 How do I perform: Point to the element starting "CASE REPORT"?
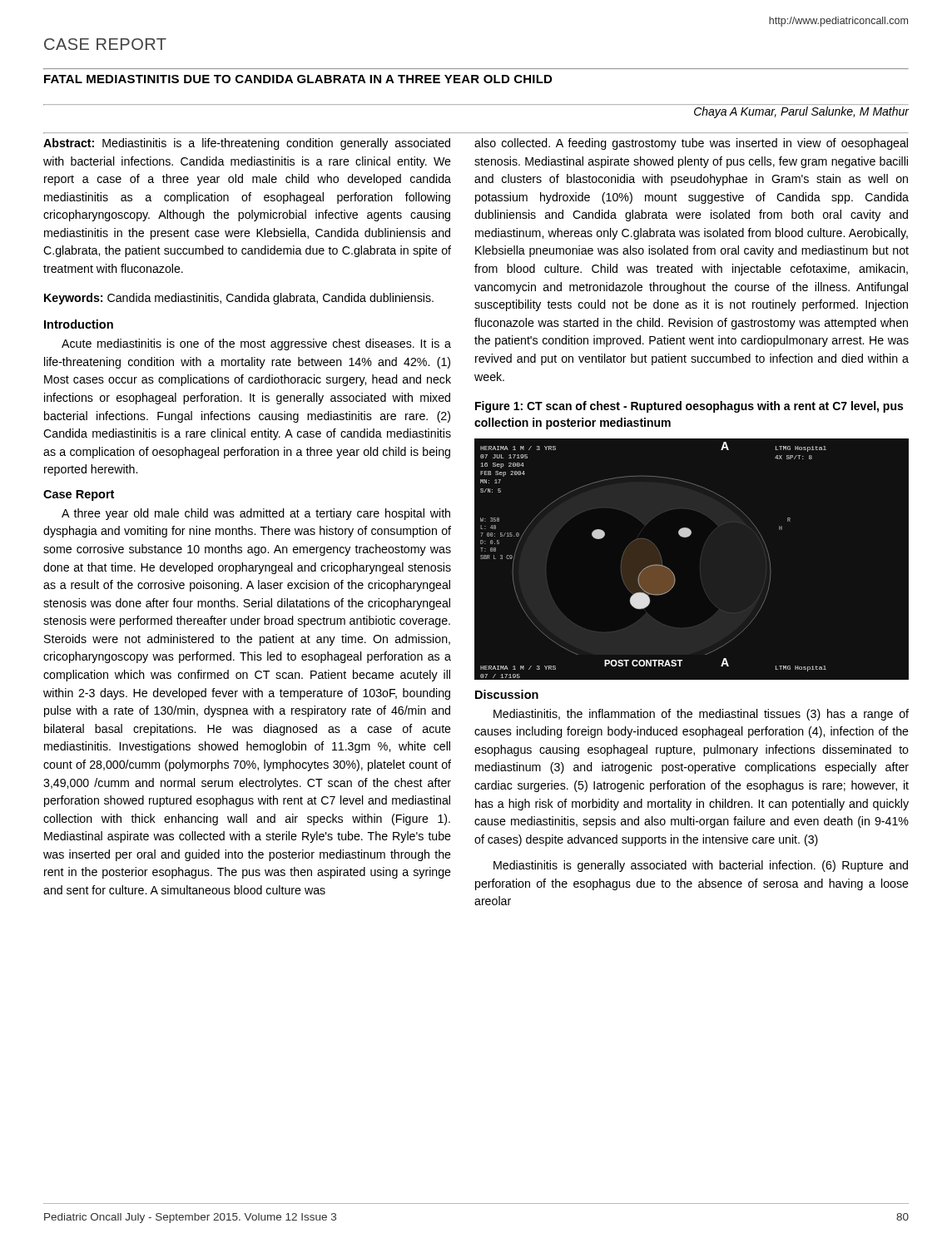click(x=105, y=44)
